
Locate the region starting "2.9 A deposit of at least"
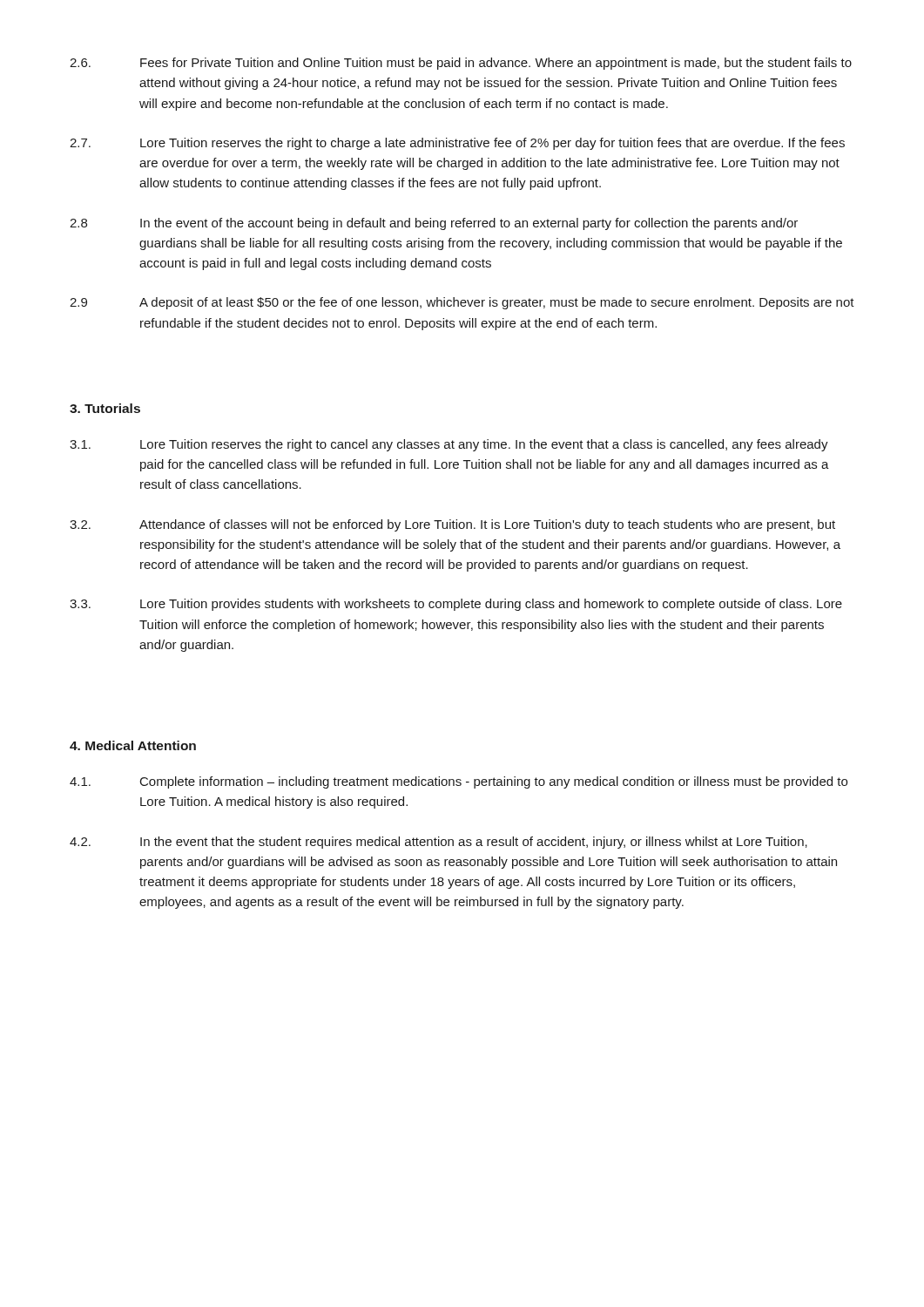click(x=462, y=312)
